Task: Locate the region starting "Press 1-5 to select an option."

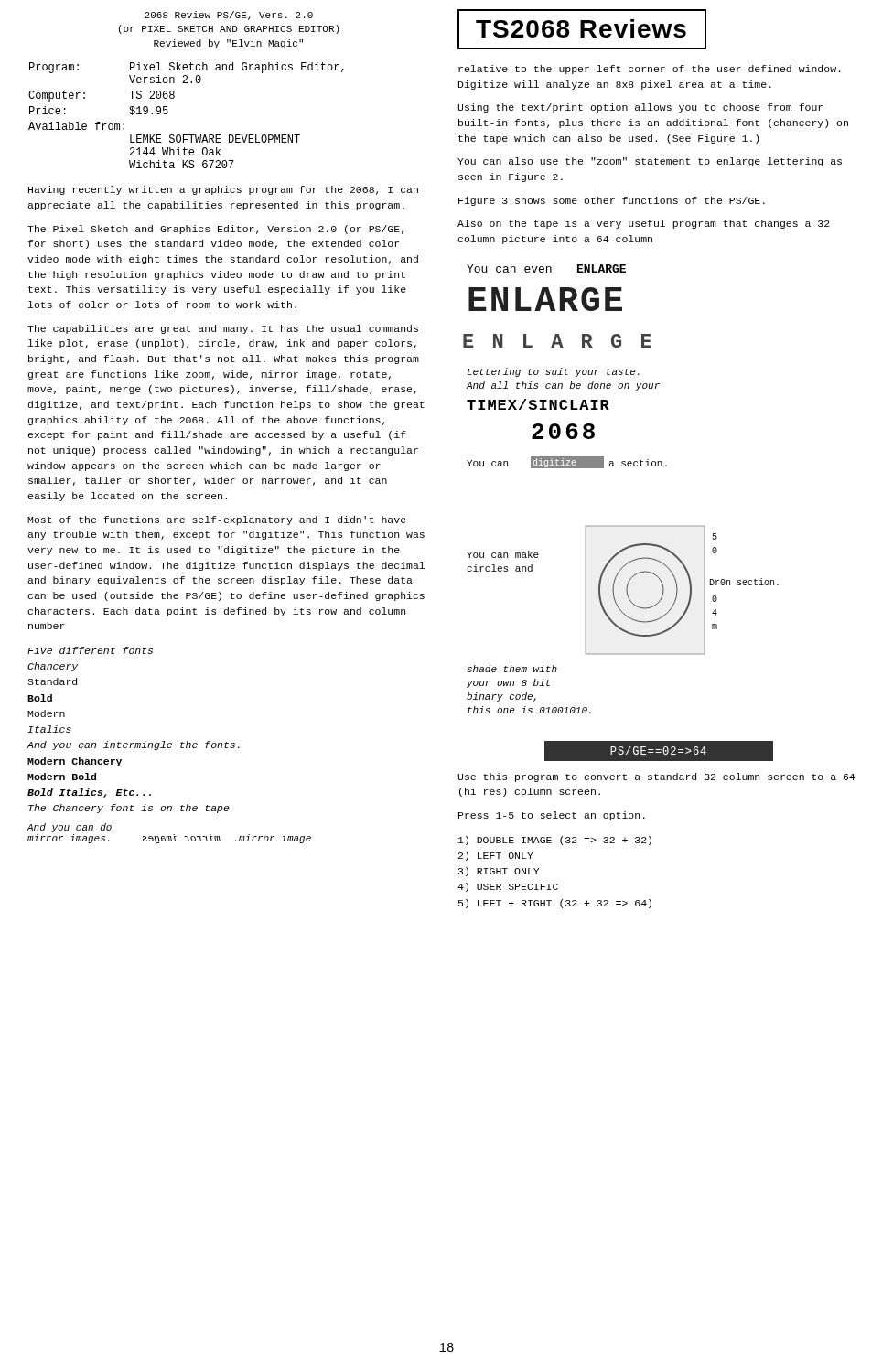Action: point(552,815)
